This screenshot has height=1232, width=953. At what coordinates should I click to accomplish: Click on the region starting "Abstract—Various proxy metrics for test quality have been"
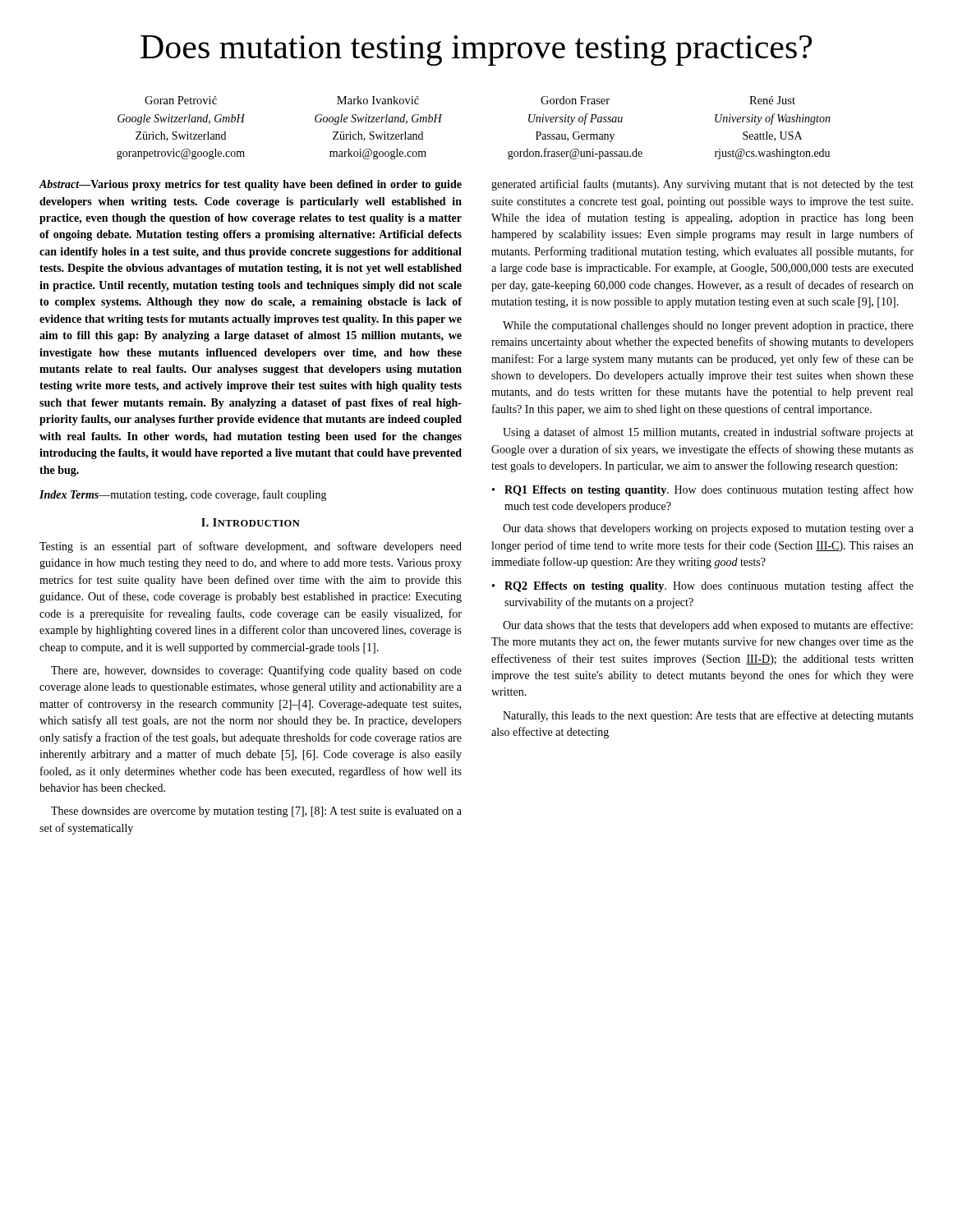tap(251, 327)
